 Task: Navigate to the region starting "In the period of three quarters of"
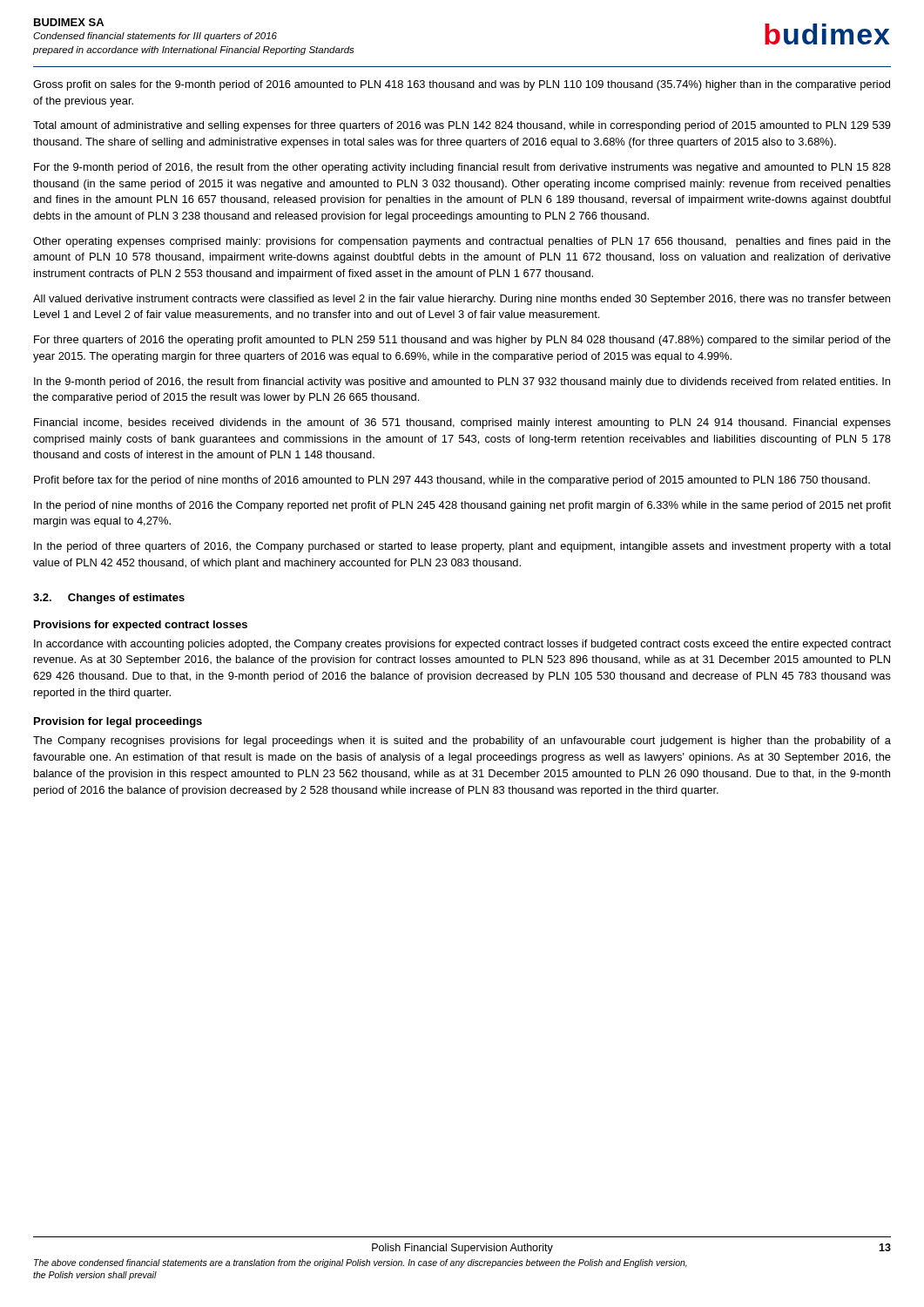pos(462,554)
